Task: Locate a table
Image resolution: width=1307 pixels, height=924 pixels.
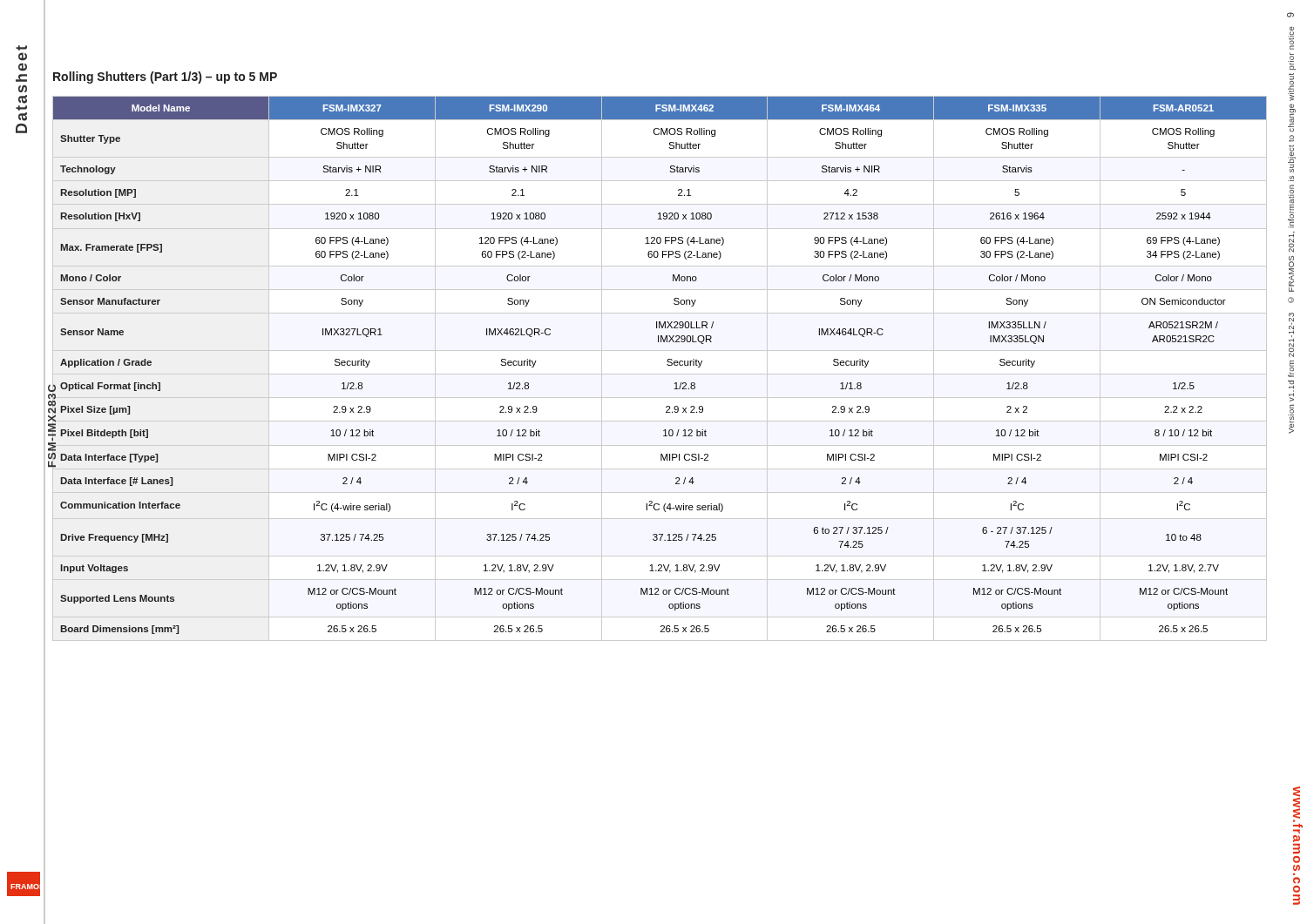Action: pyautogui.click(x=660, y=368)
